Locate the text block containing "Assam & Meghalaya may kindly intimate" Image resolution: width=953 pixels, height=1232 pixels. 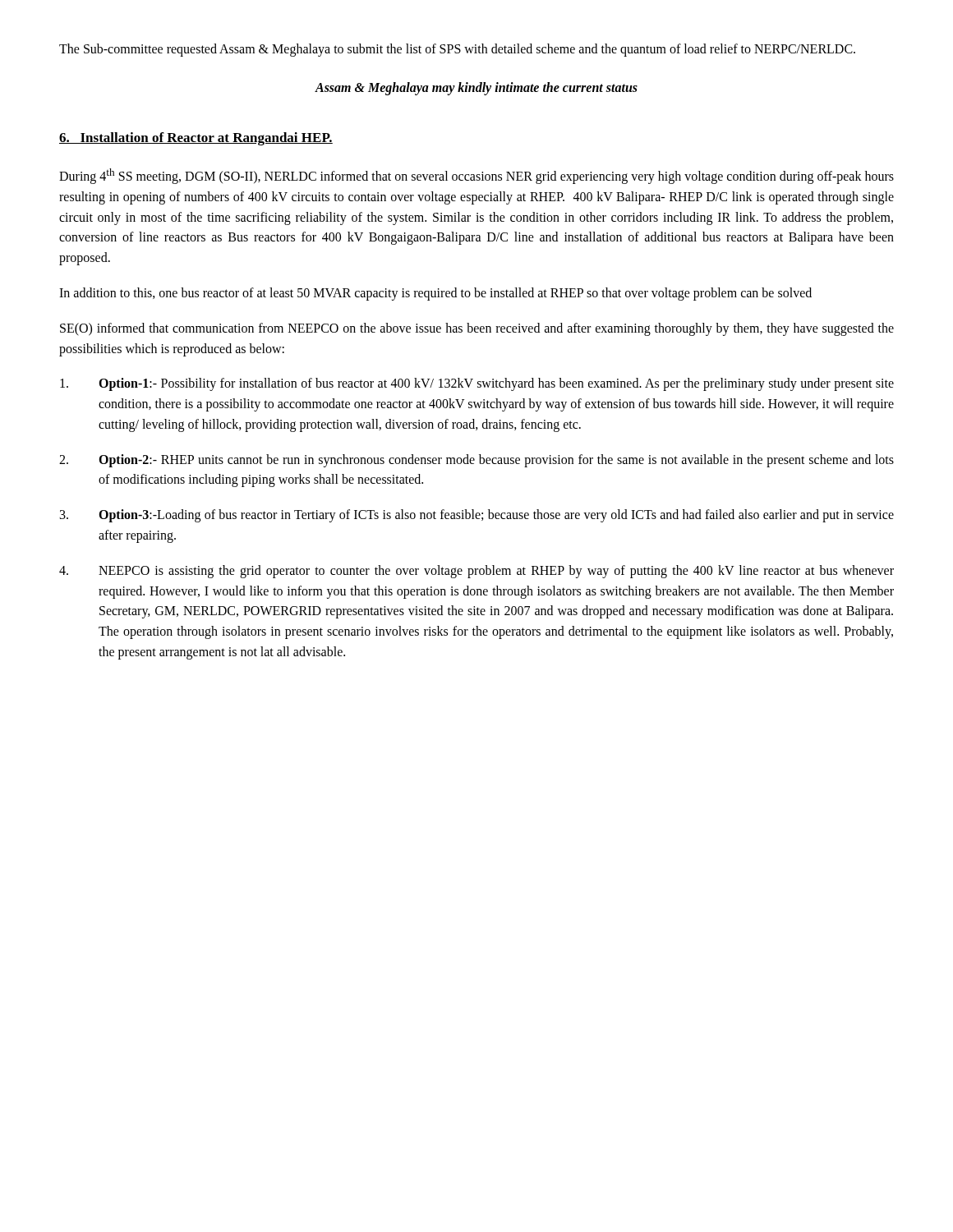coord(476,87)
